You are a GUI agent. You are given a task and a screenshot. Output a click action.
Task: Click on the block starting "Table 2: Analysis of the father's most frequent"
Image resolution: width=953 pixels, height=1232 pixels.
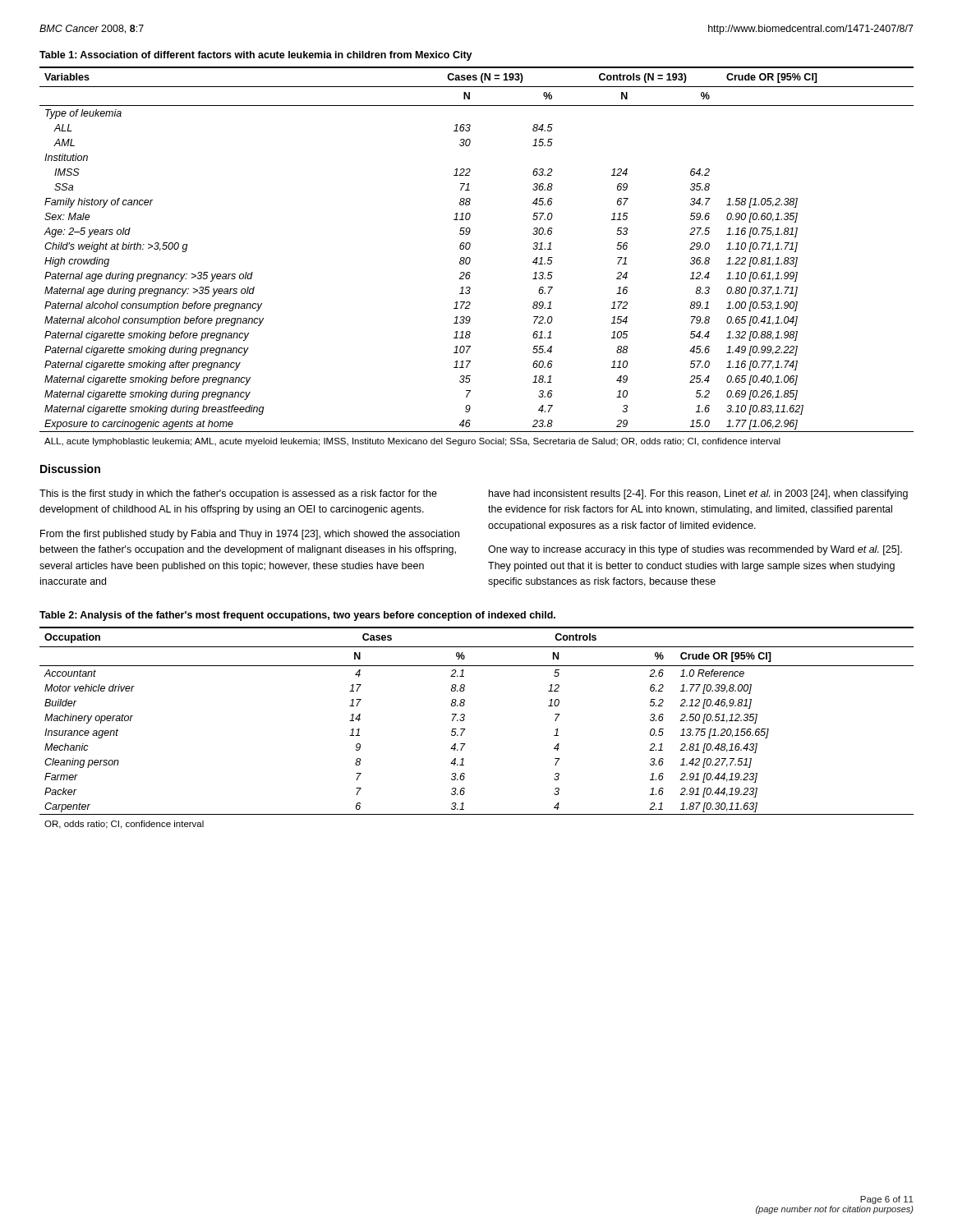[298, 615]
